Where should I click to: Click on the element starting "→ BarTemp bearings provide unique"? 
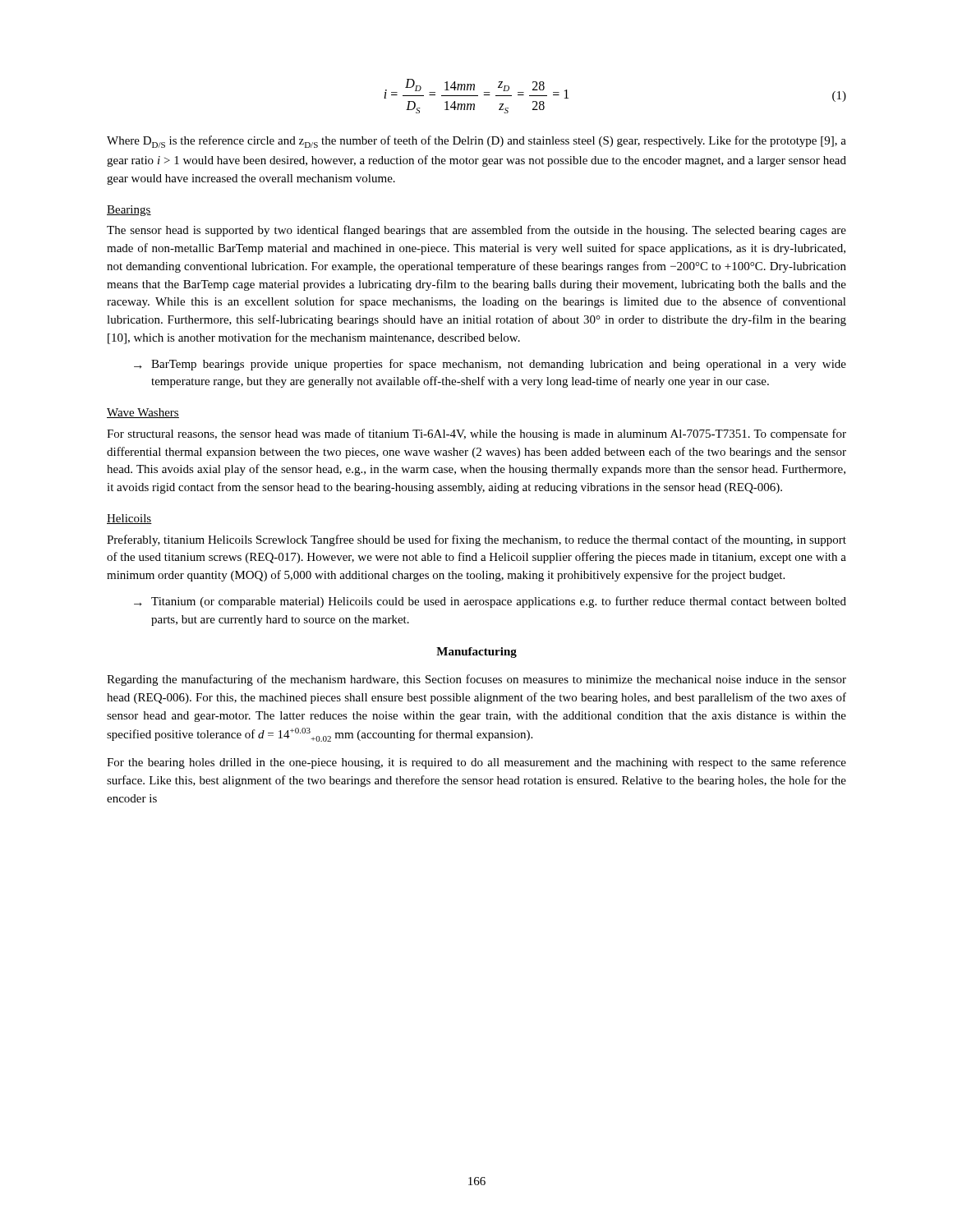[489, 373]
